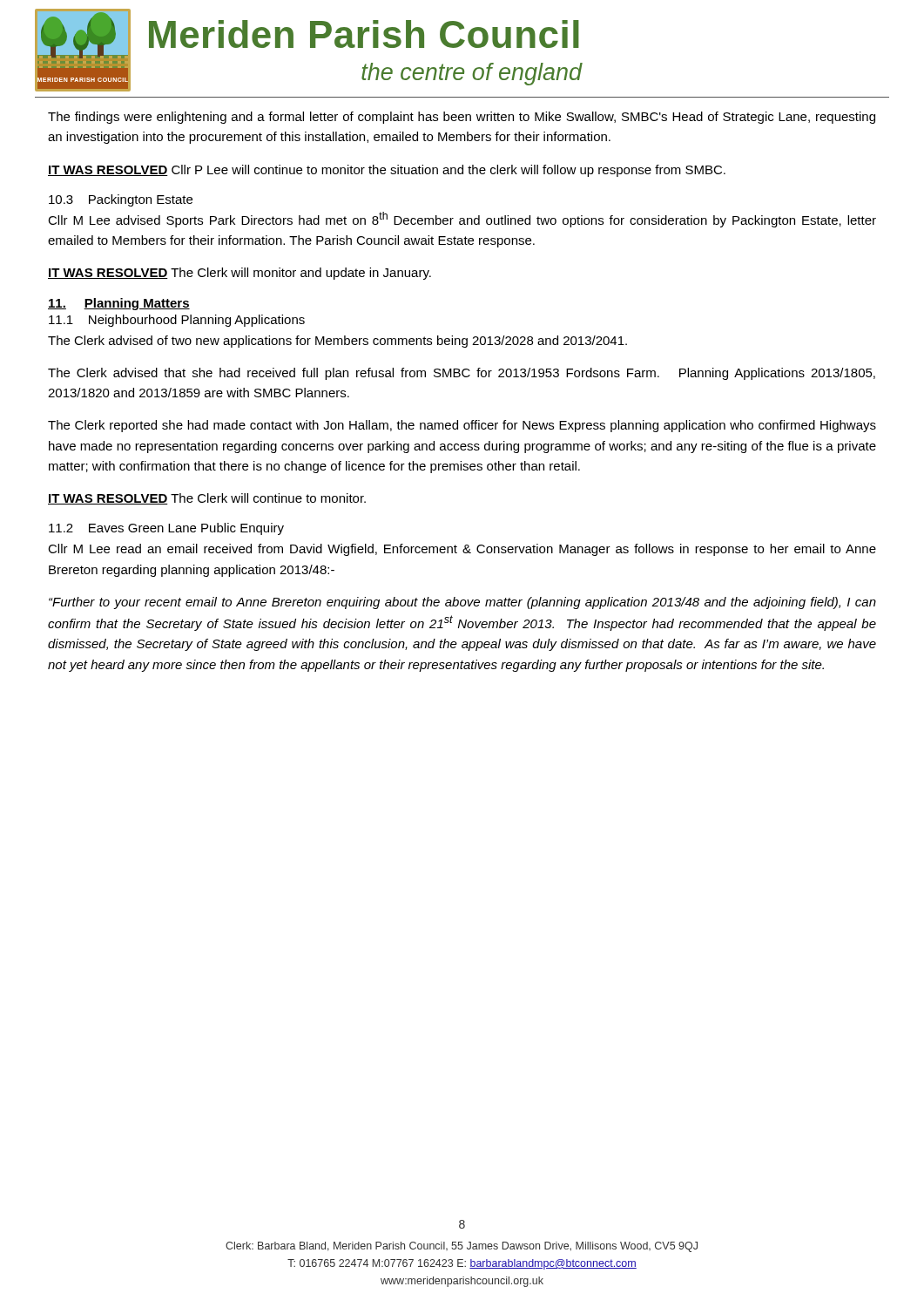This screenshot has height=1307, width=924.
Task: Select the logo
Action: pos(462,48)
